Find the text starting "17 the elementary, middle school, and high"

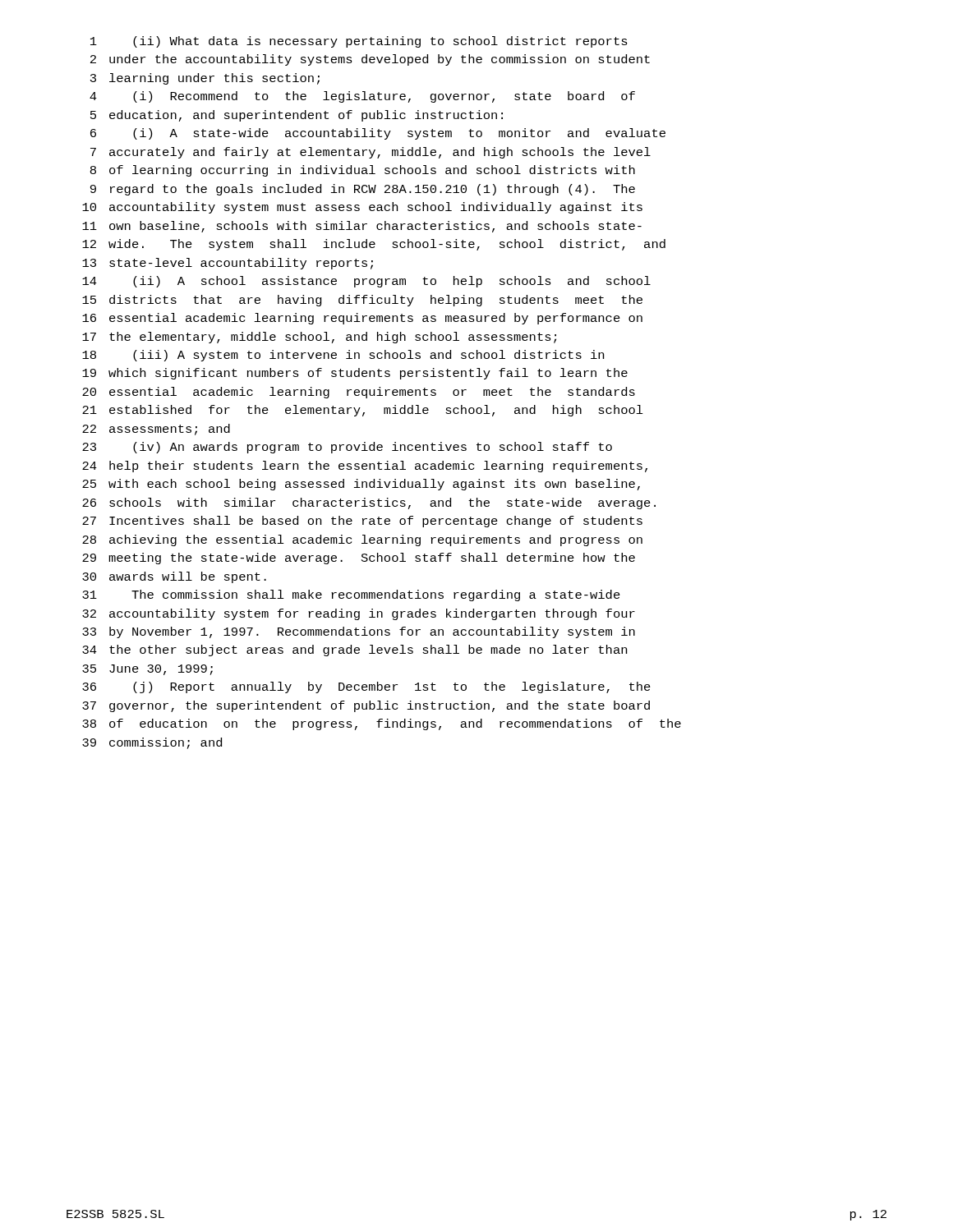476,337
